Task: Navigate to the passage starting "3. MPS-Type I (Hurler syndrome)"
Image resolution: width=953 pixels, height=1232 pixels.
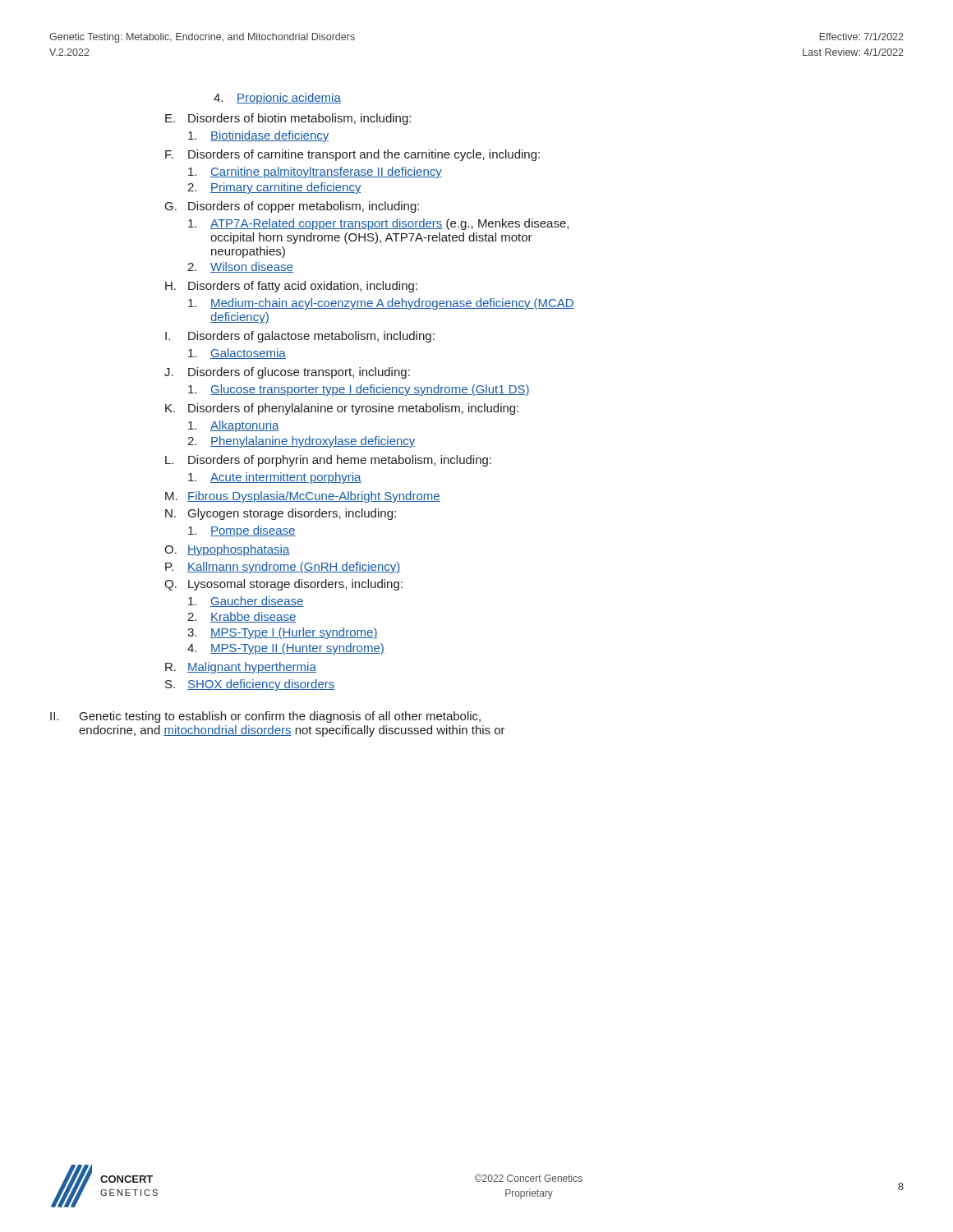Action: pyautogui.click(x=282, y=632)
